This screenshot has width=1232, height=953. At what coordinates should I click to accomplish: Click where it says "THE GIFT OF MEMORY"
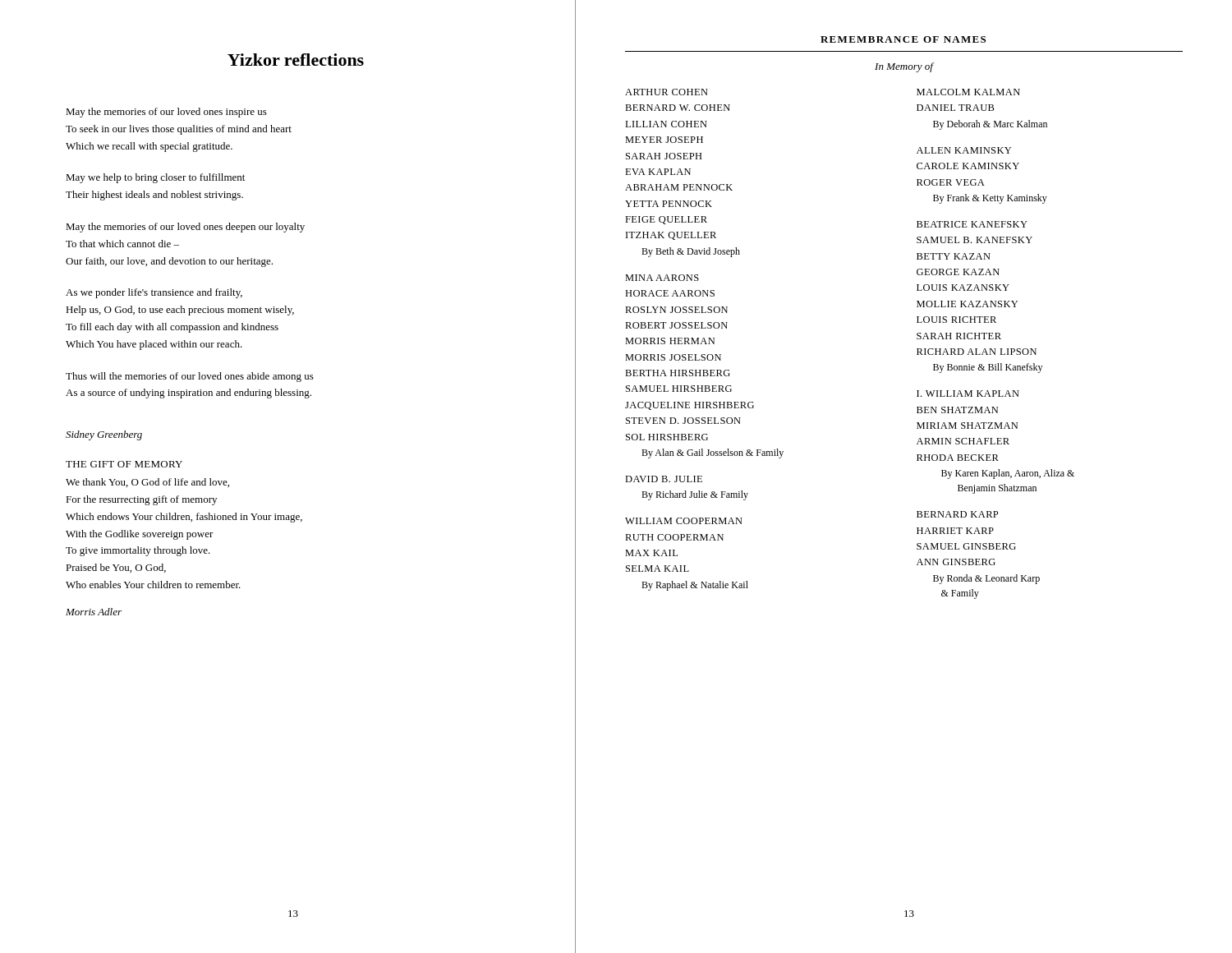[x=124, y=464]
